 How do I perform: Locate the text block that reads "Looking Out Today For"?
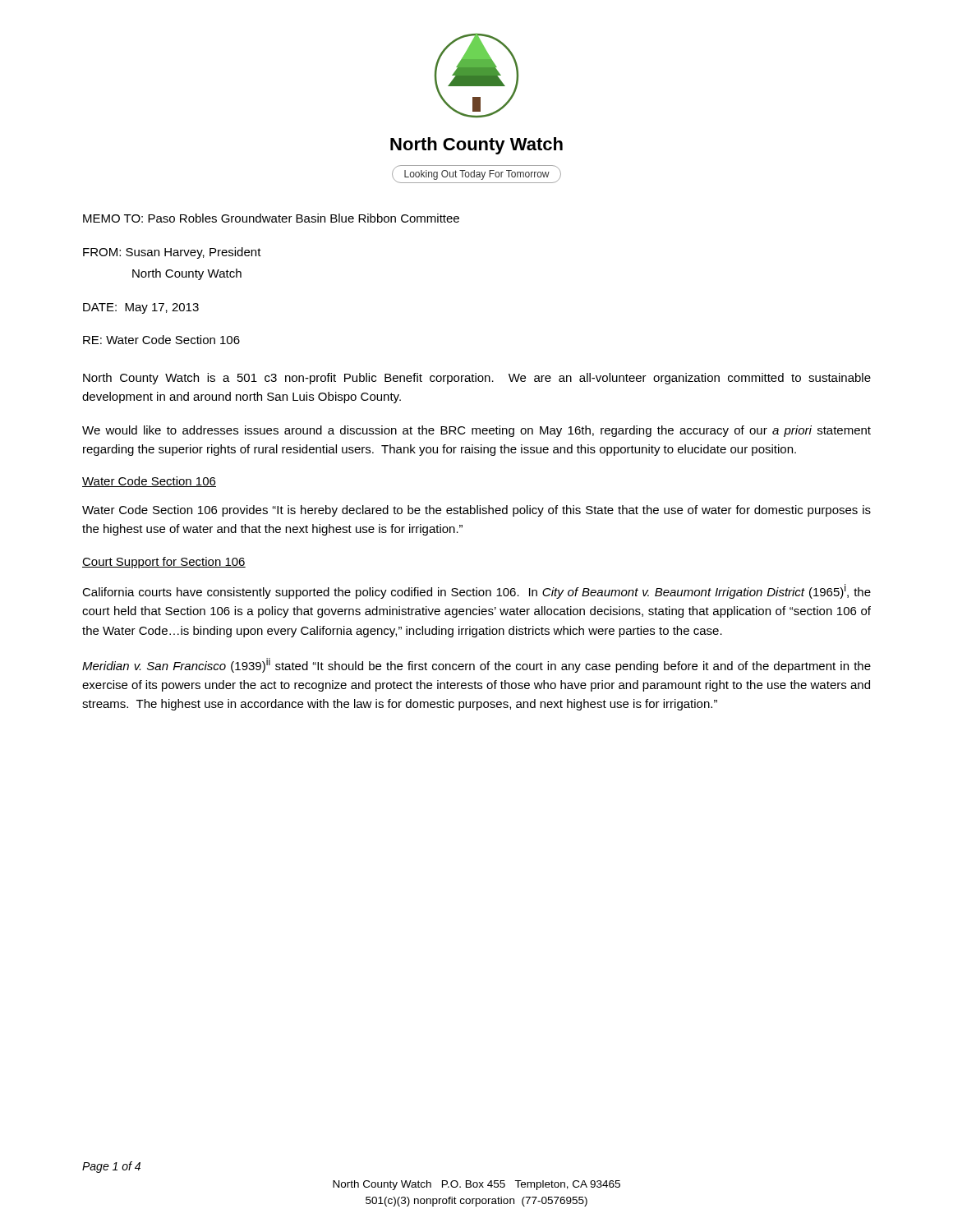476,174
